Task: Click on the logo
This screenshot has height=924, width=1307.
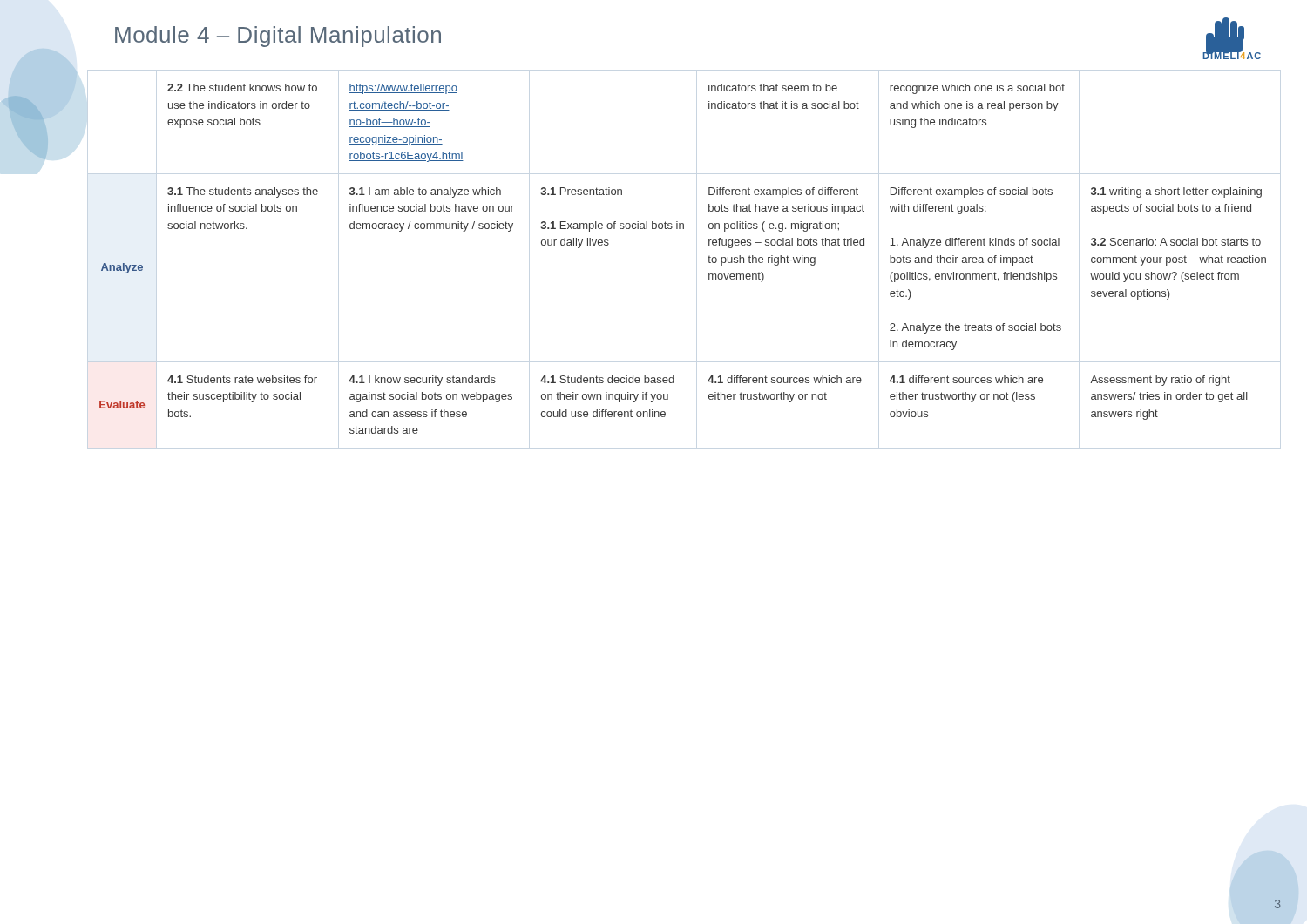Action: [x=1239, y=38]
